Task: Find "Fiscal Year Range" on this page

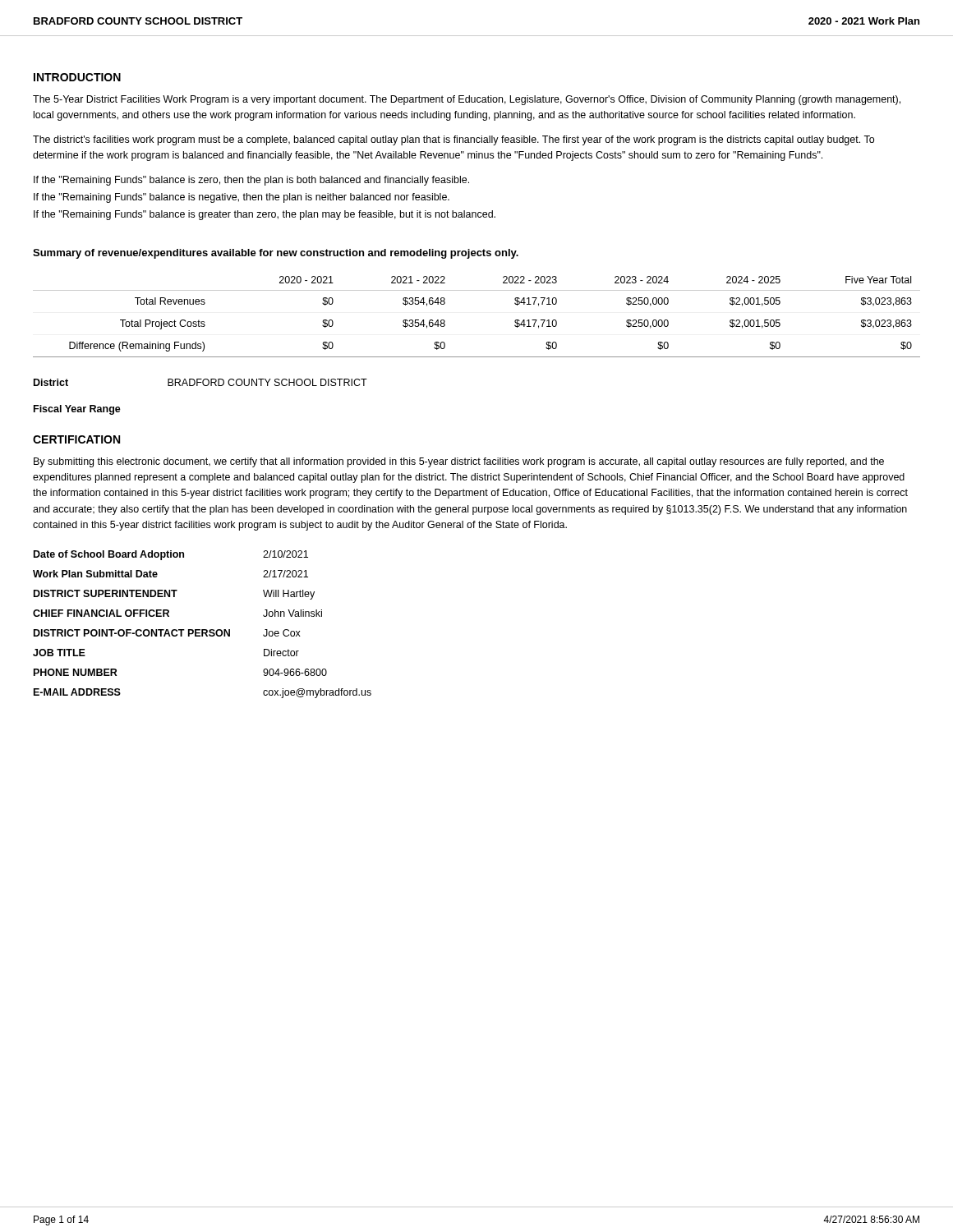Action: (77, 409)
